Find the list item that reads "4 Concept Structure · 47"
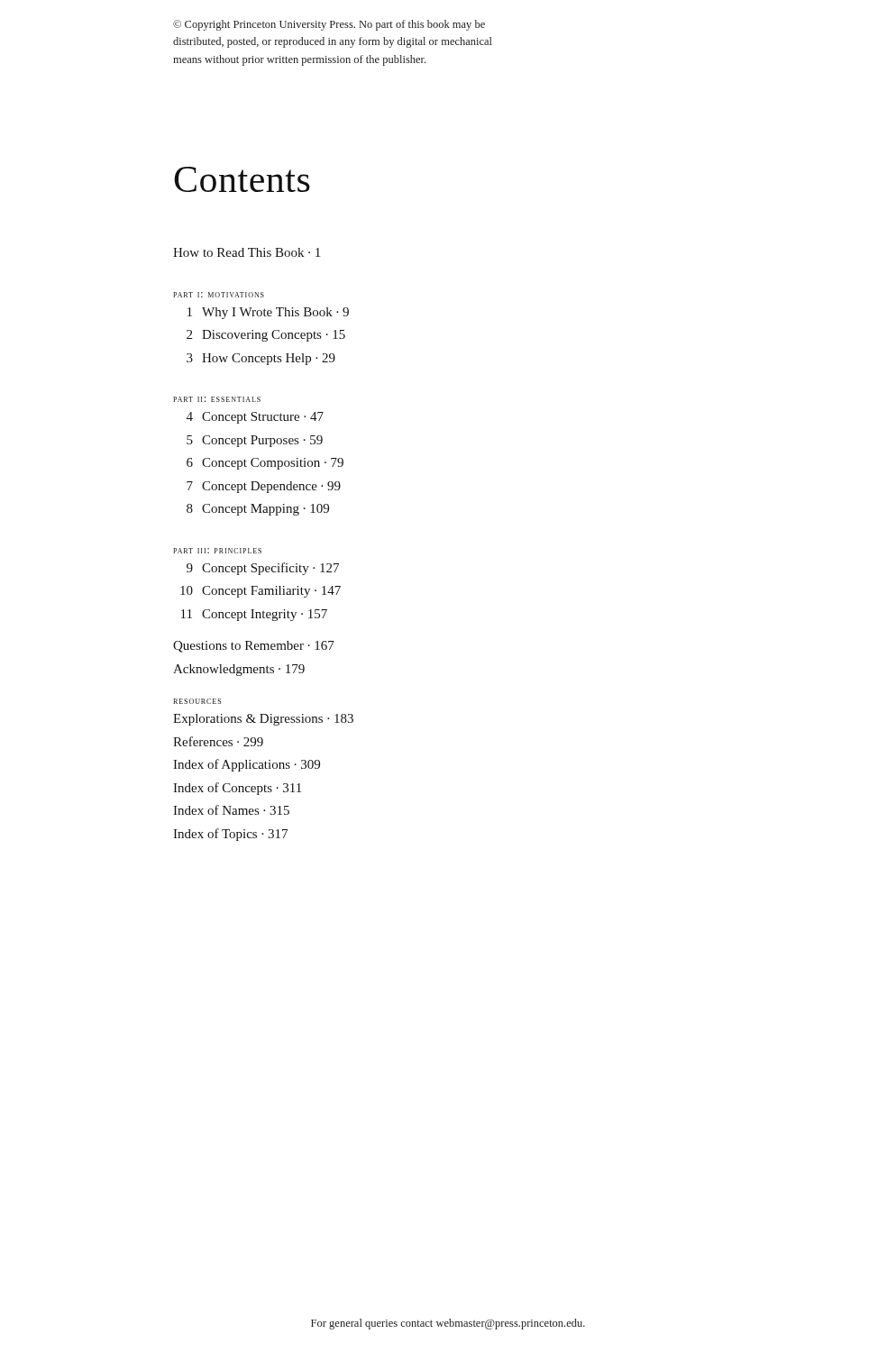This screenshot has width=896, height=1352. pyautogui.click(x=255, y=418)
